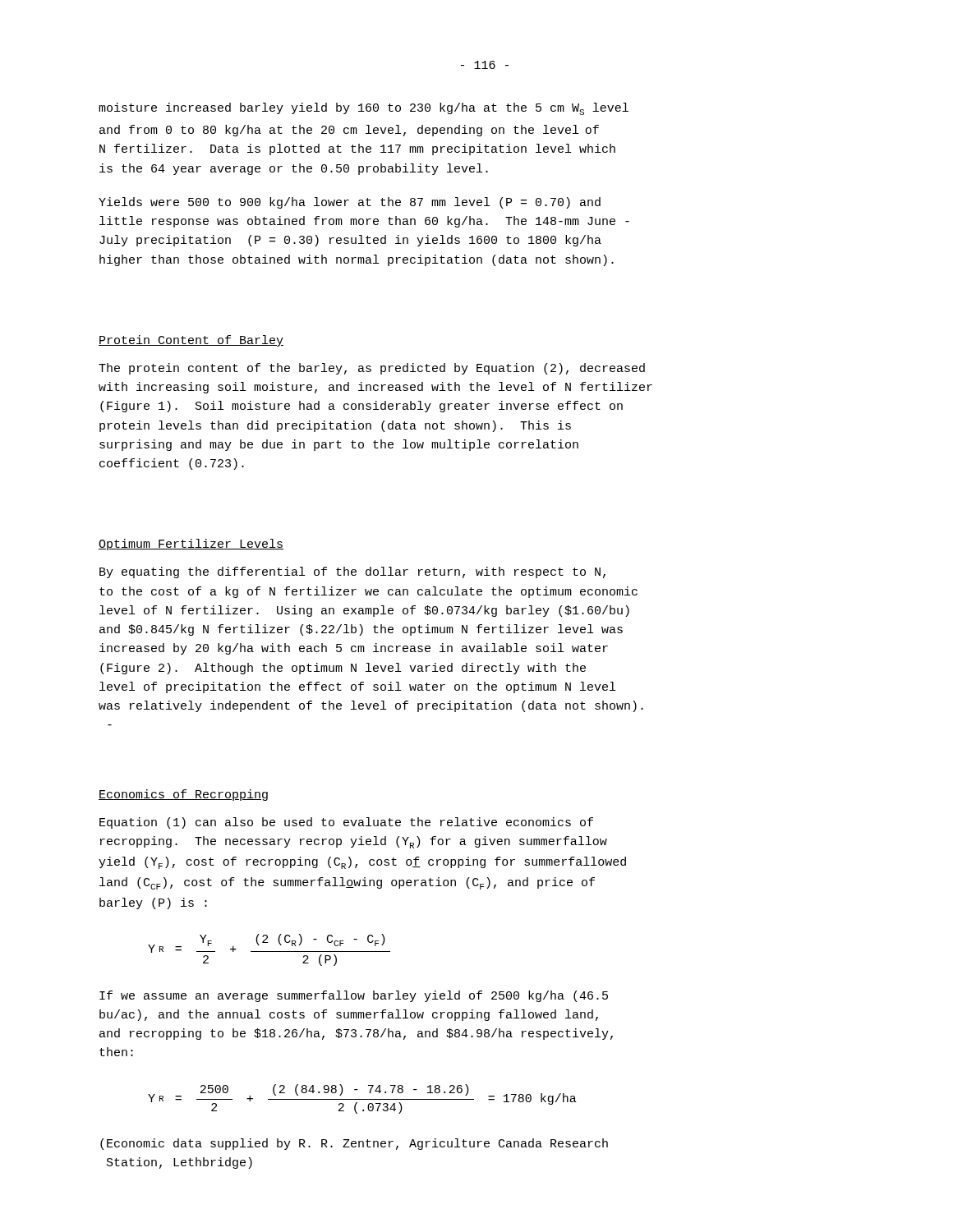Image resolution: width=953 pixels, height=1232 pixels.
Task: Point to the element starting "Optimum Fertilizer Levels"
Action: [x=191, y=545]
